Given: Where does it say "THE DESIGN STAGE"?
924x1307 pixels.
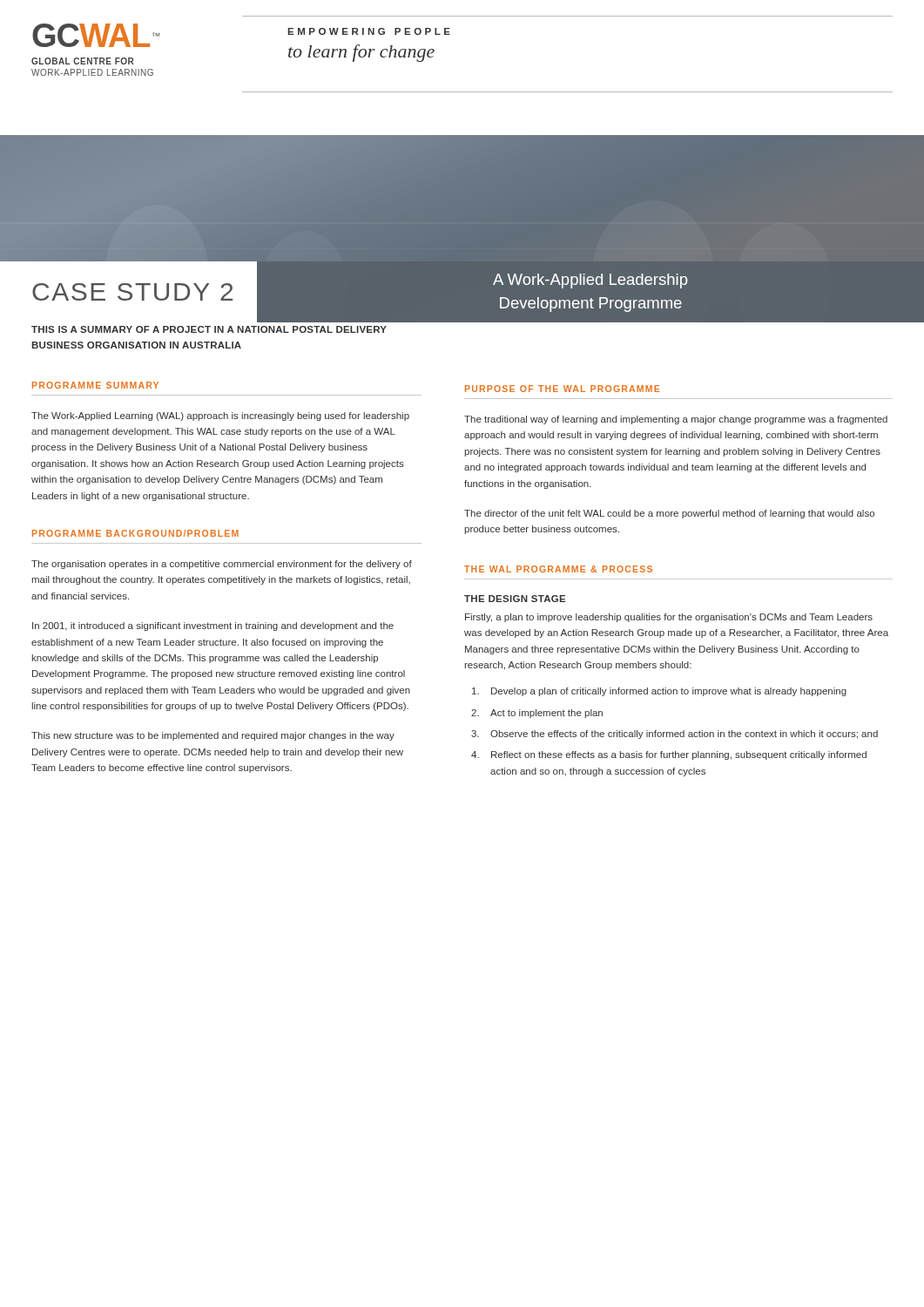Looking at the screenshot, I should (x=515, y=598).
